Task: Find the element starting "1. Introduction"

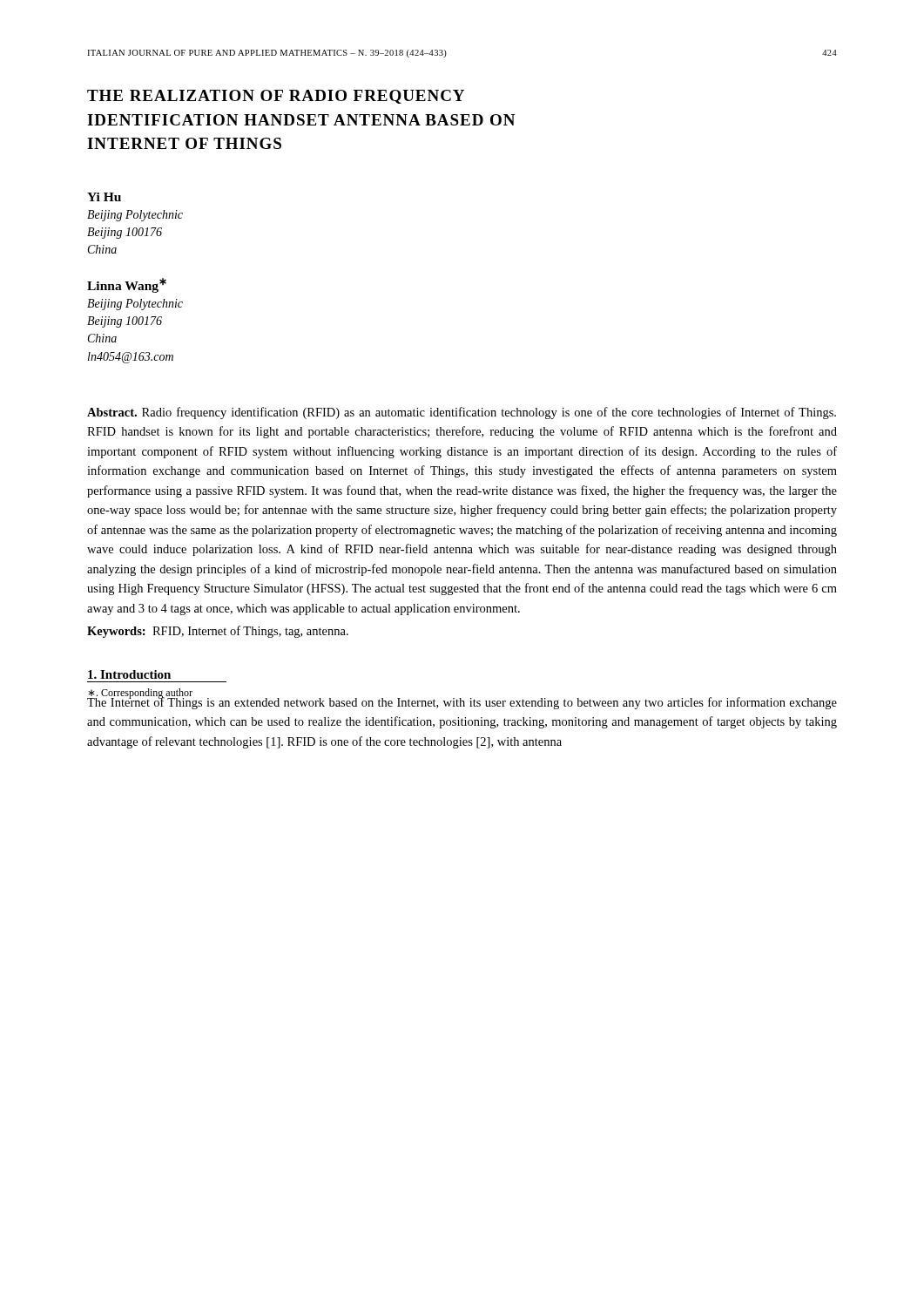Action: [x=129, y=674]
